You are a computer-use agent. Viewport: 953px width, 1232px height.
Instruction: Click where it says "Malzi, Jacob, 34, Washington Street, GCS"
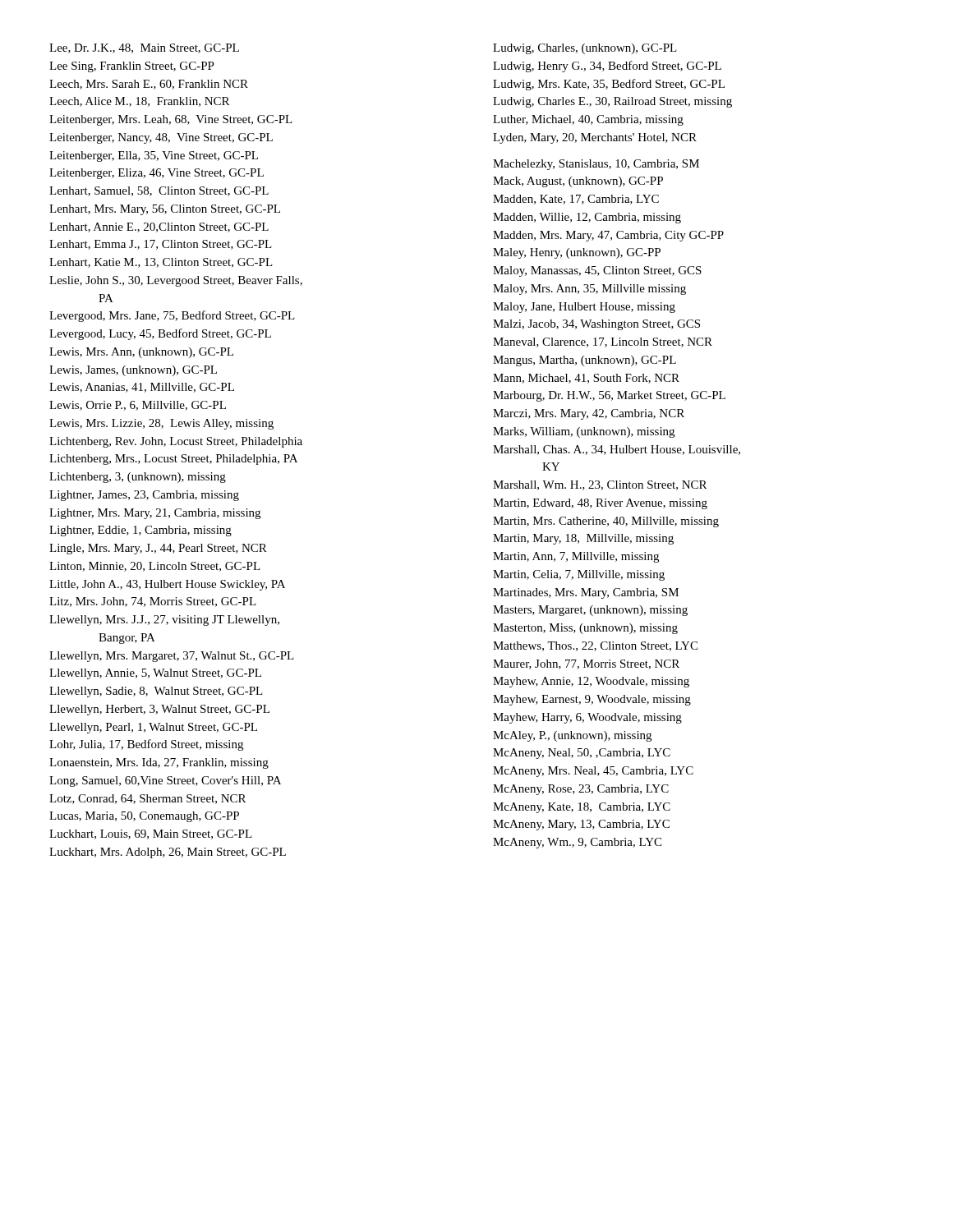click(597, 324)
